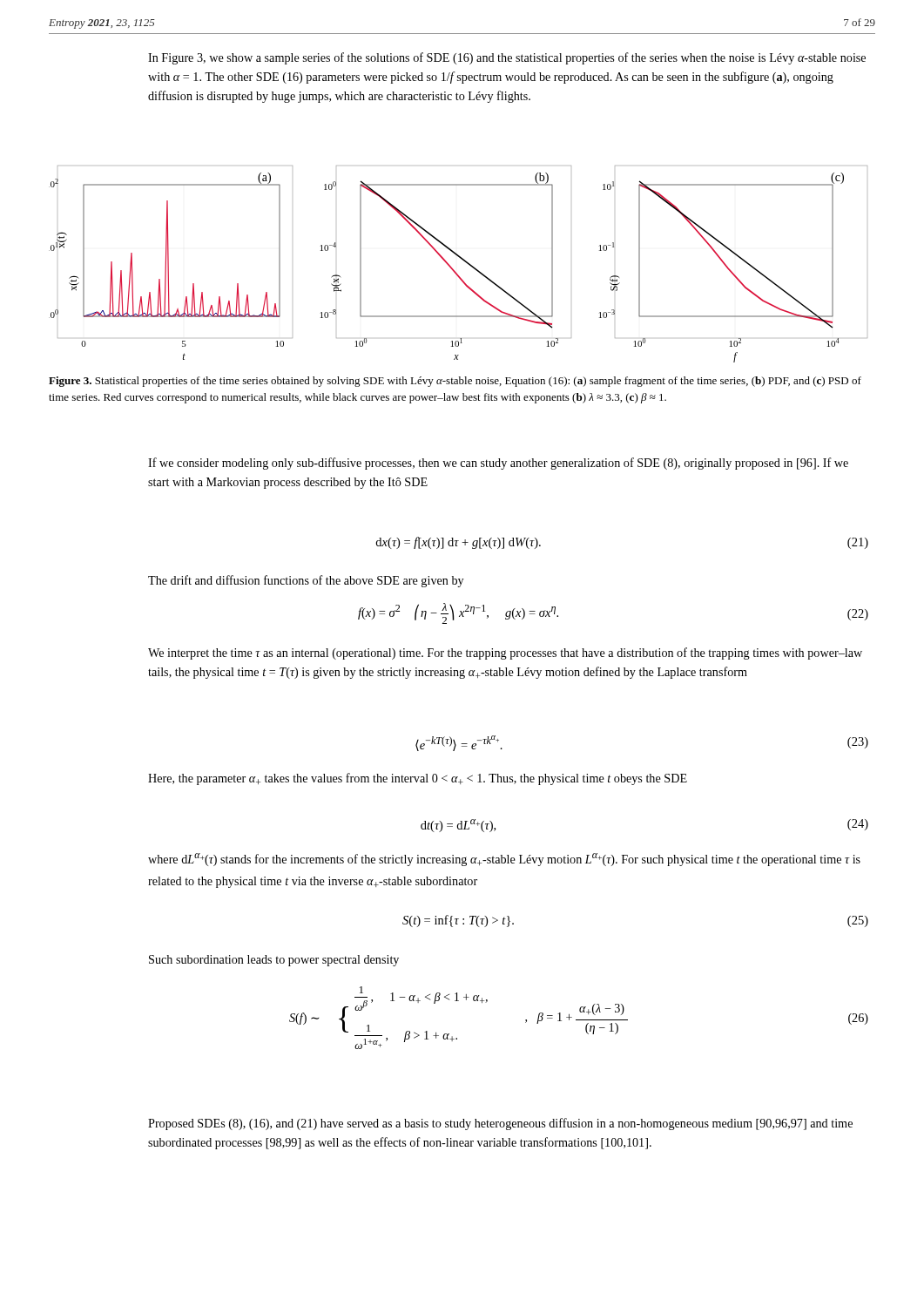Image resolution: width=924 pixels, height=1307 pixels.
Task: Find the block on this page that starts "Proposed SDEs (8), (16), and (21)"
Action: [500, 1133]
